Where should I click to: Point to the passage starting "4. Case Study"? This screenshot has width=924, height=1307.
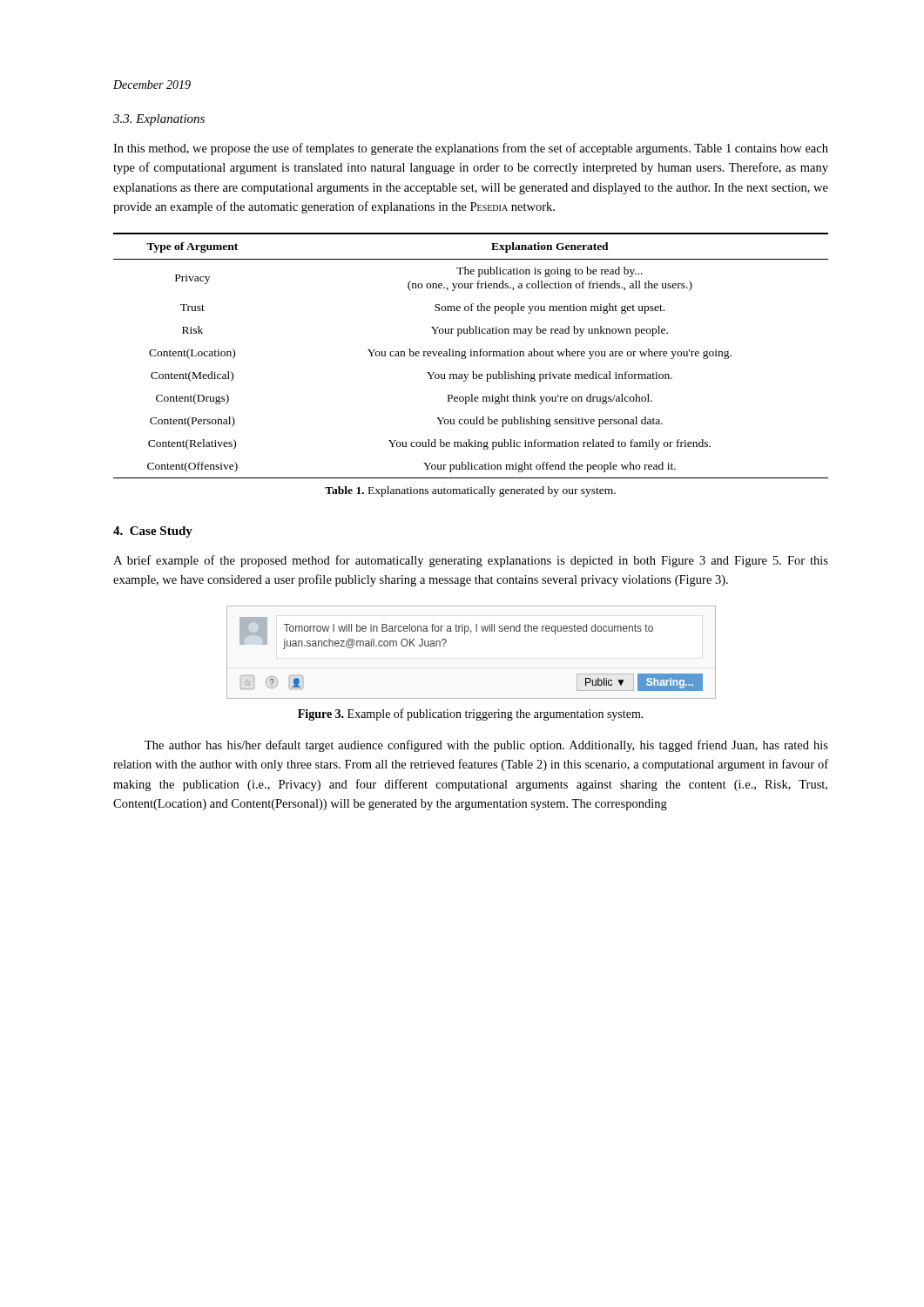pos(153,531)
